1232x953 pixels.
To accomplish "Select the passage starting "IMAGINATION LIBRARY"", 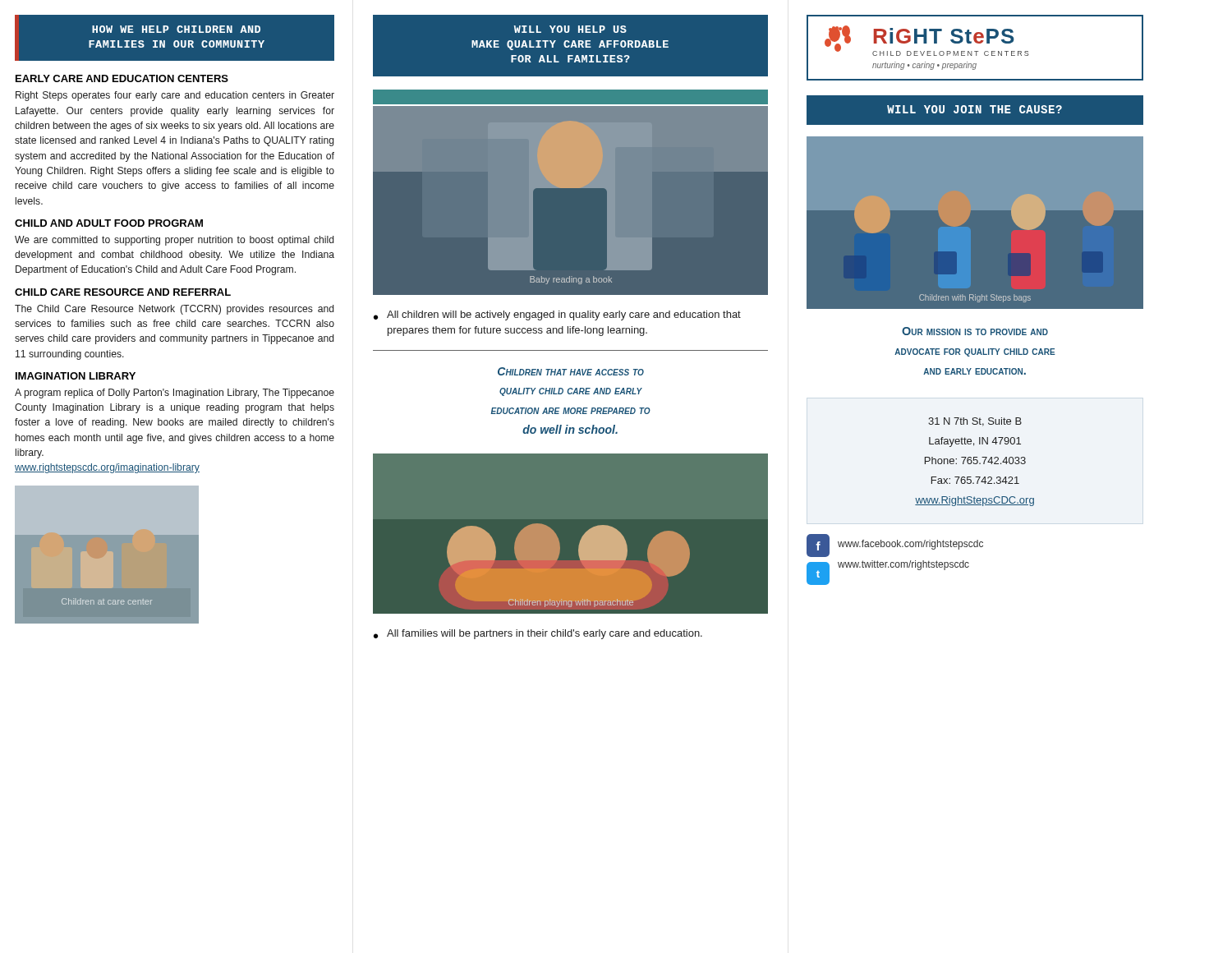I will pyautogui.click(x=75, y=376).
